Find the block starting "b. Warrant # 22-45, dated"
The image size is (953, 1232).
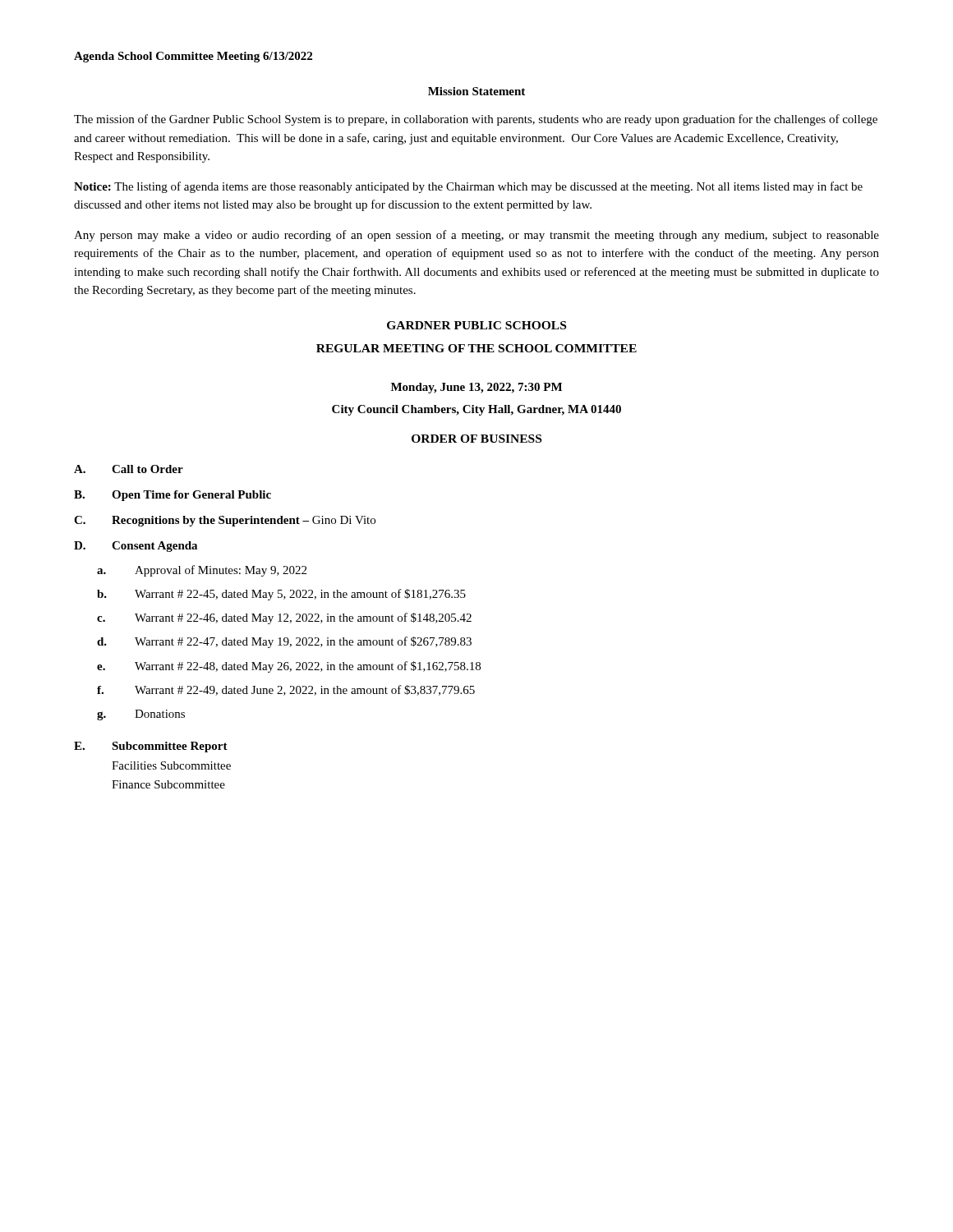[476, 594]
